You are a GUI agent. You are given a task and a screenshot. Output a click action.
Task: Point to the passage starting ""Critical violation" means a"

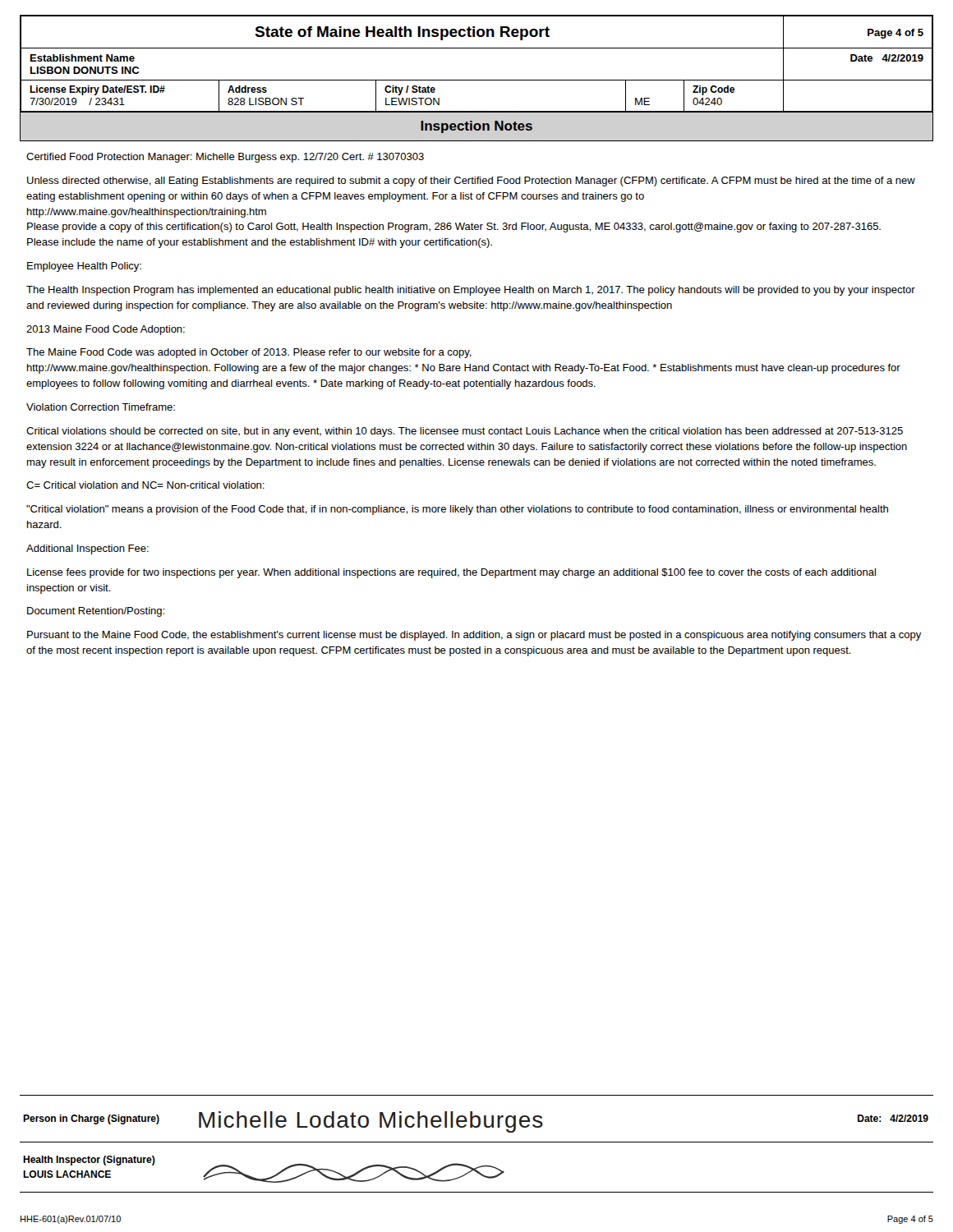coord(476,518)
